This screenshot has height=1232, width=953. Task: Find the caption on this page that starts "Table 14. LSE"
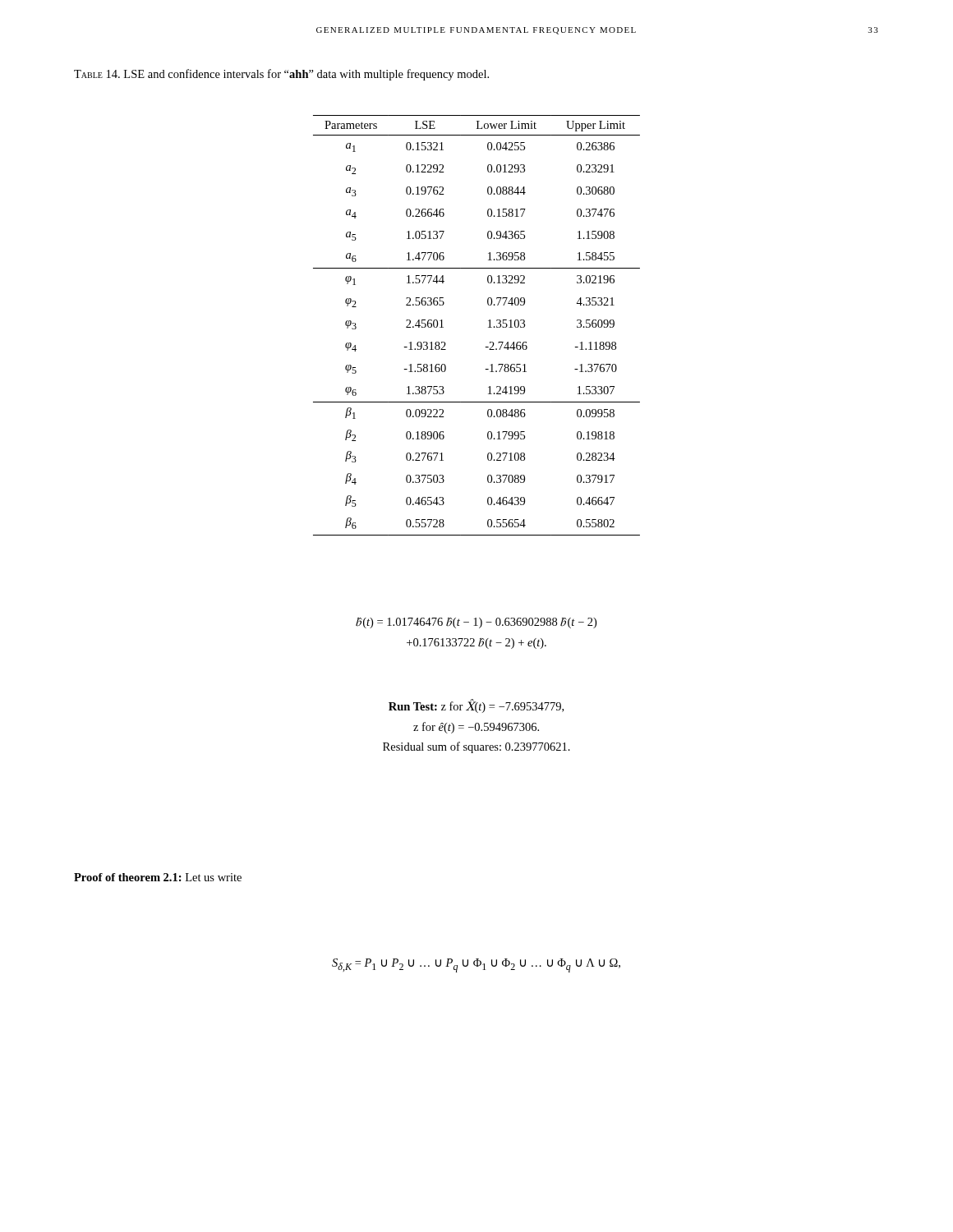282,74
